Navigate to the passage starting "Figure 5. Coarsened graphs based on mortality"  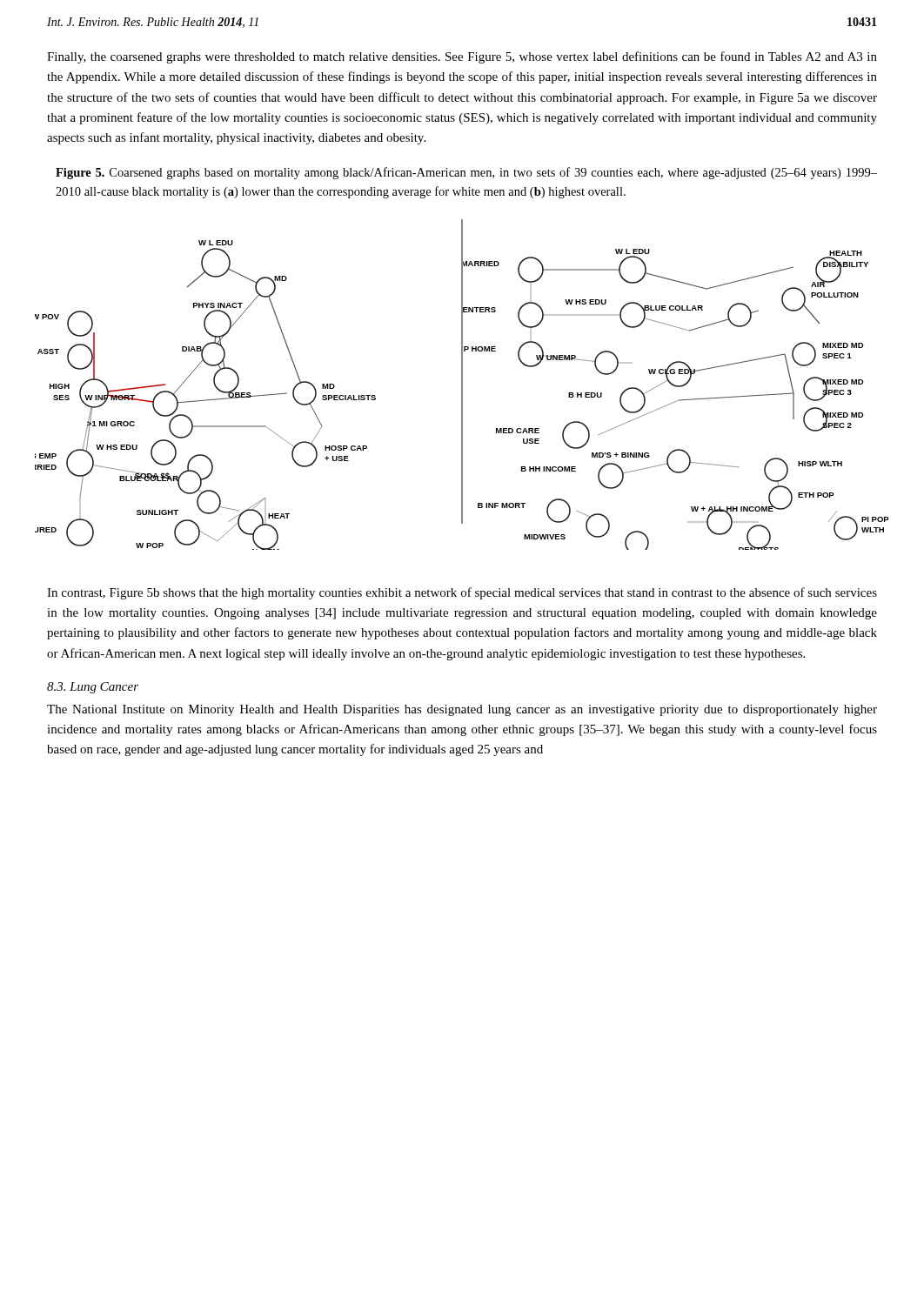tap(466, 182)
